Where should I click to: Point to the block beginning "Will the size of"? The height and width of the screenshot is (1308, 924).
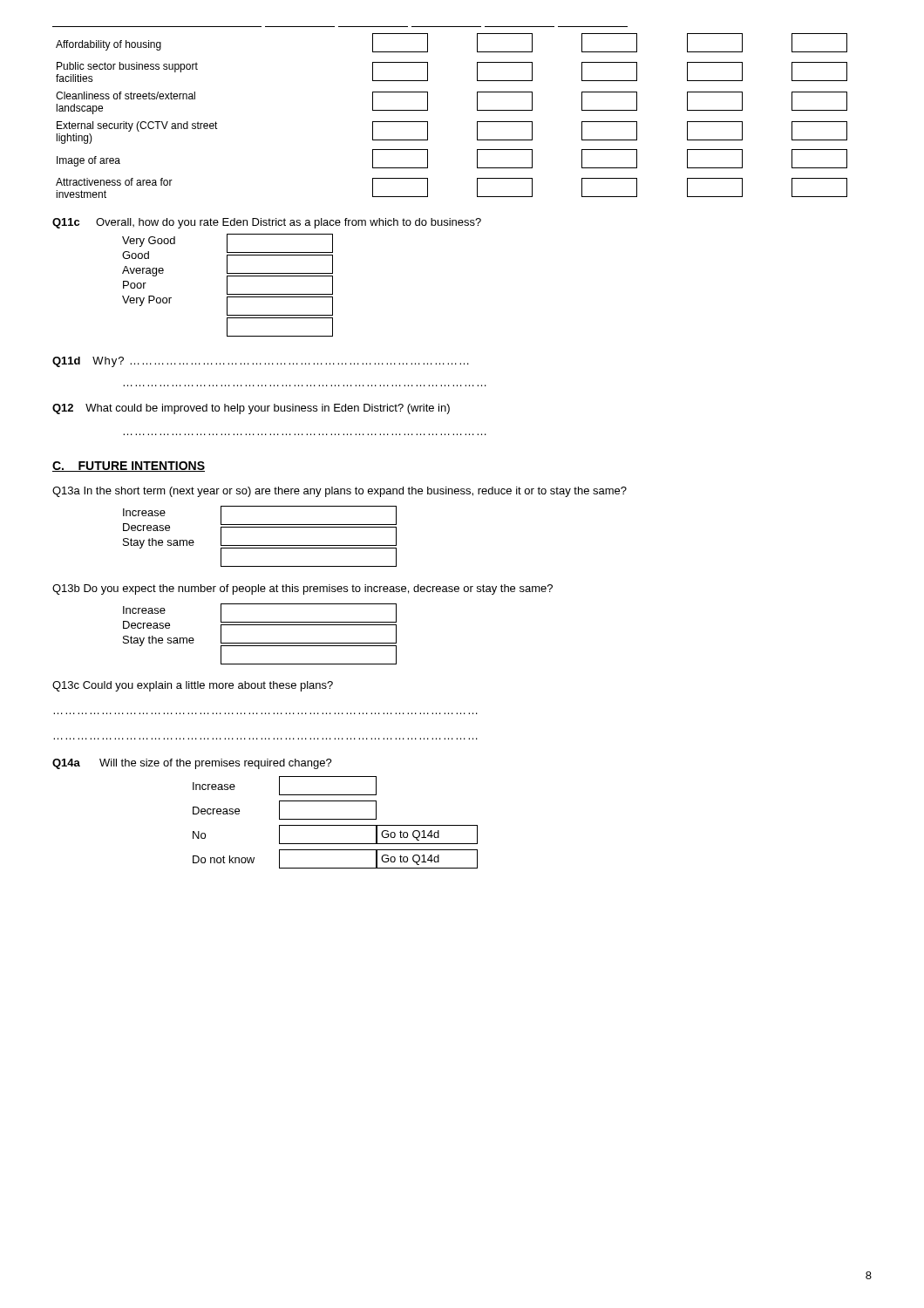tap(216, 763)
